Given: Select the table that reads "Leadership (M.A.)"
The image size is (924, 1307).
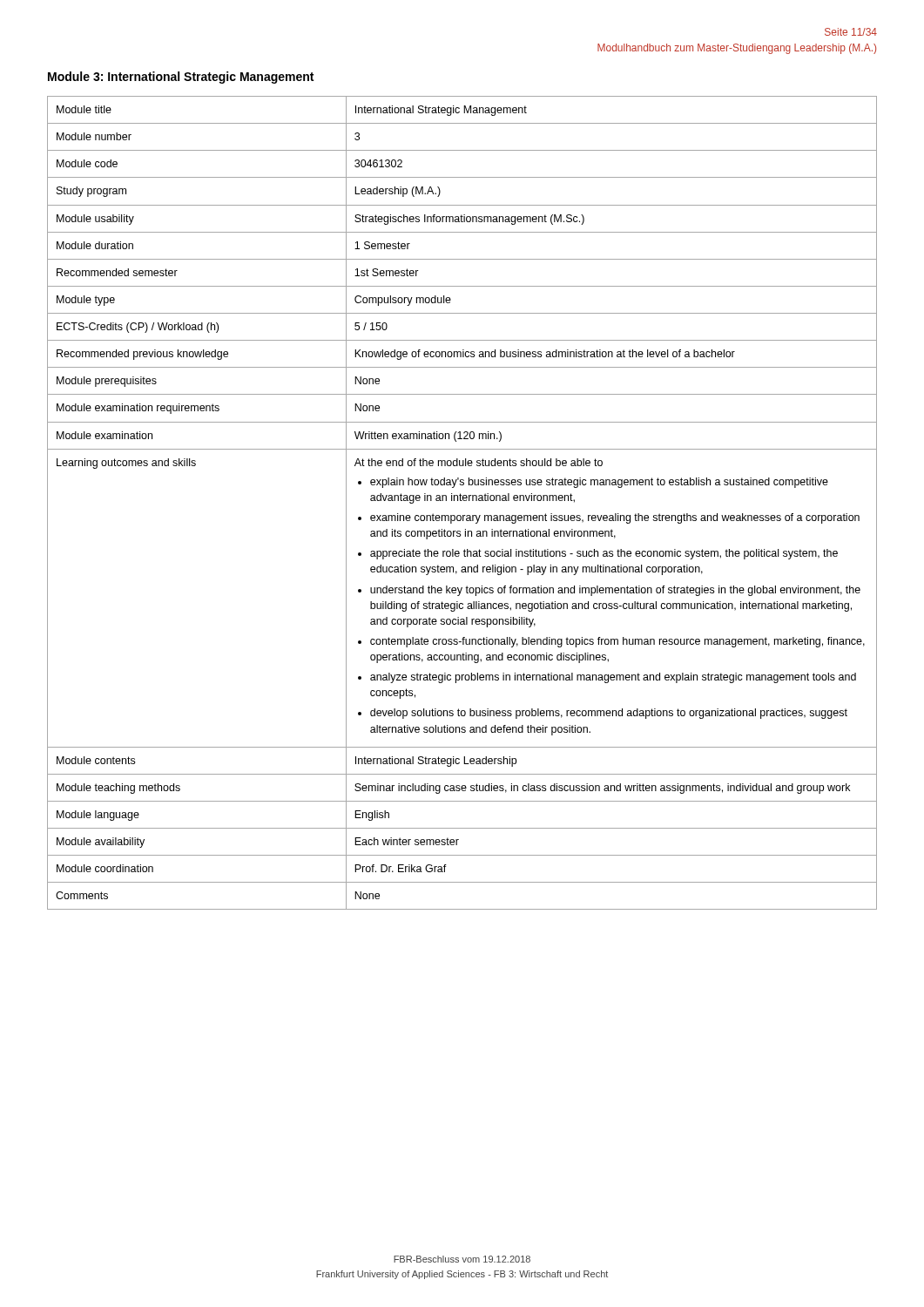Looking at the screenshot, I should click(x=462, y=503).
